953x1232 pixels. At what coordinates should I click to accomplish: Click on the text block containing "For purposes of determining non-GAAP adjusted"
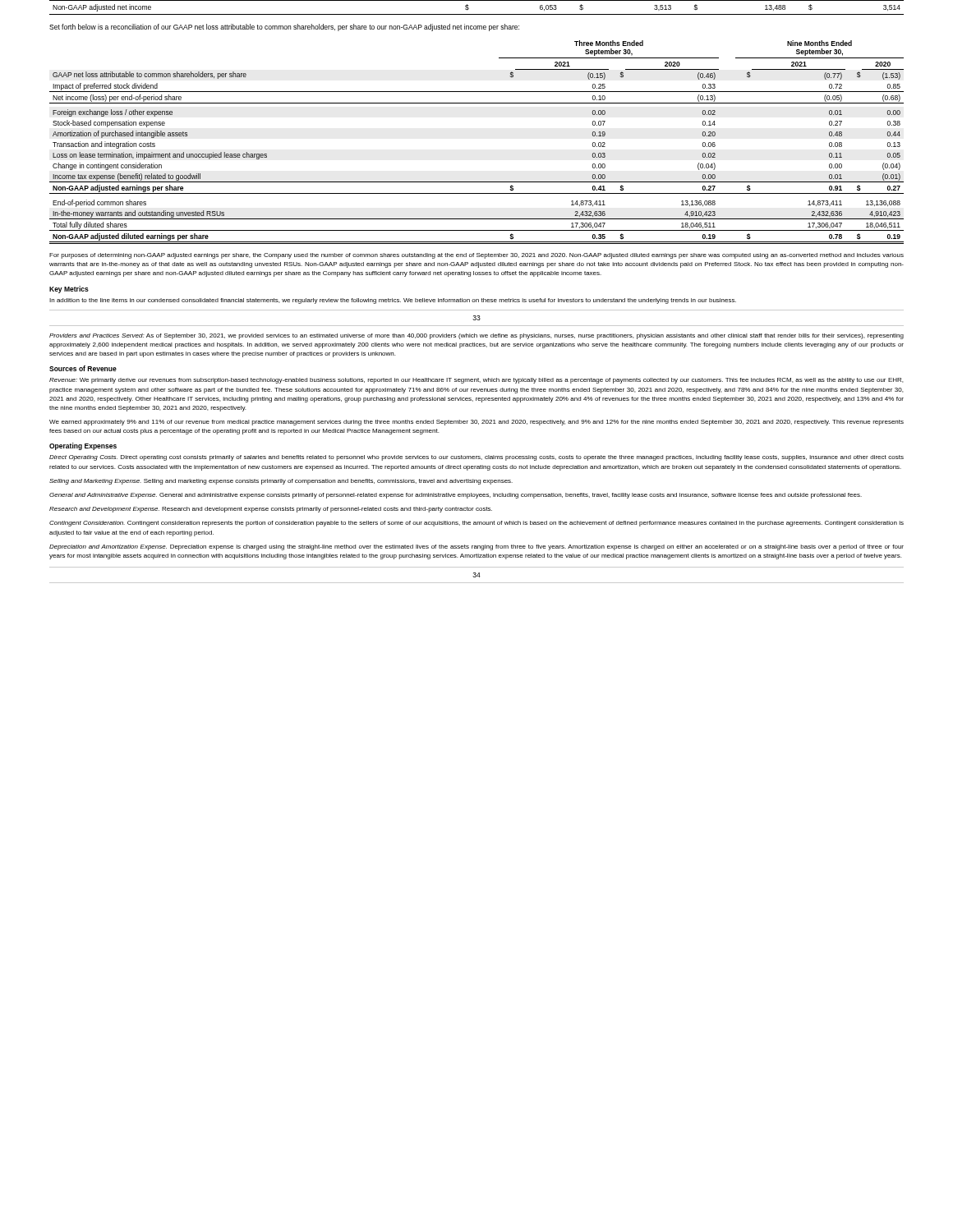[x=476, y=264]
